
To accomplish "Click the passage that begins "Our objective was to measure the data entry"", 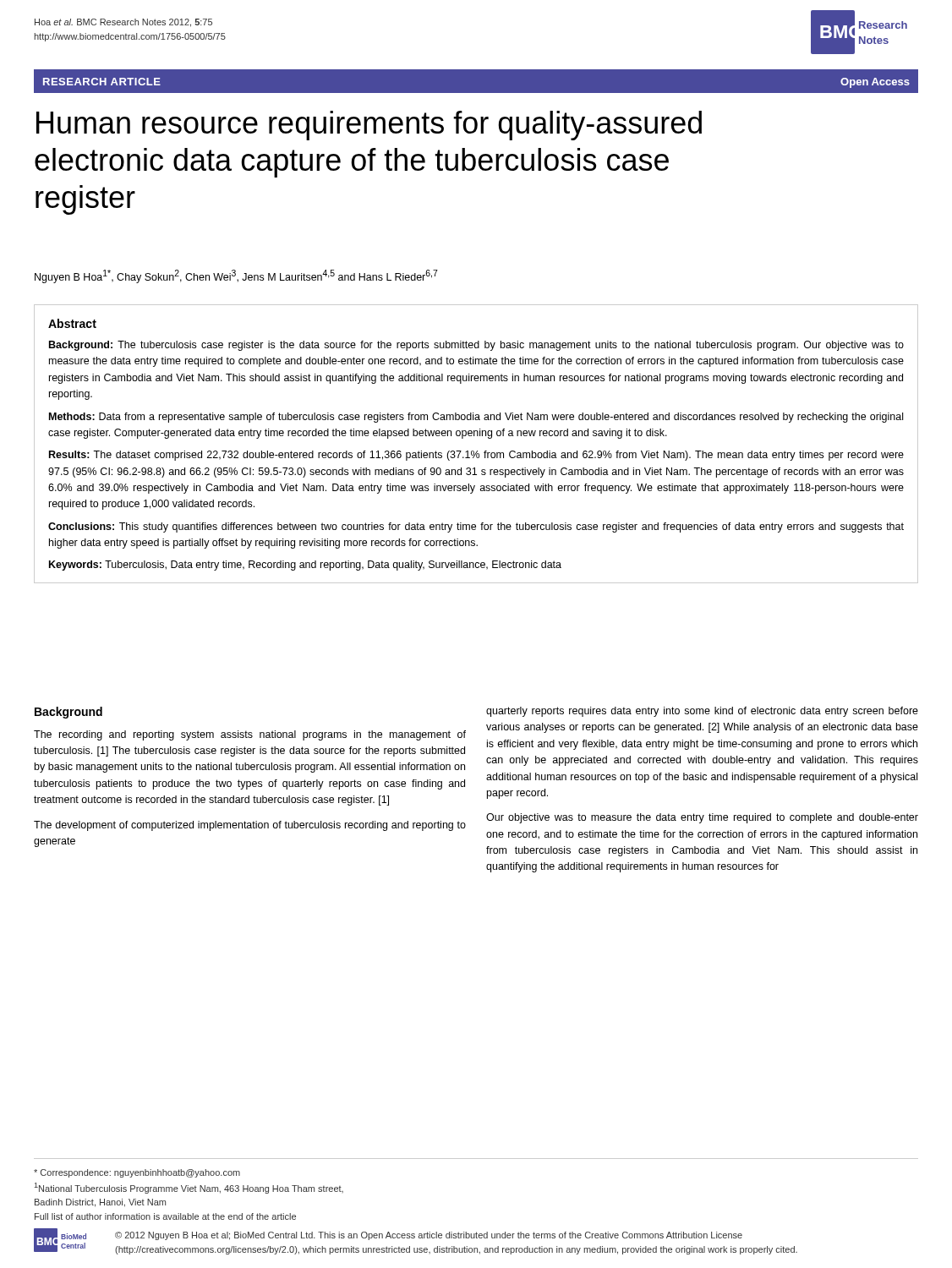I will click(x=702, y=842).
